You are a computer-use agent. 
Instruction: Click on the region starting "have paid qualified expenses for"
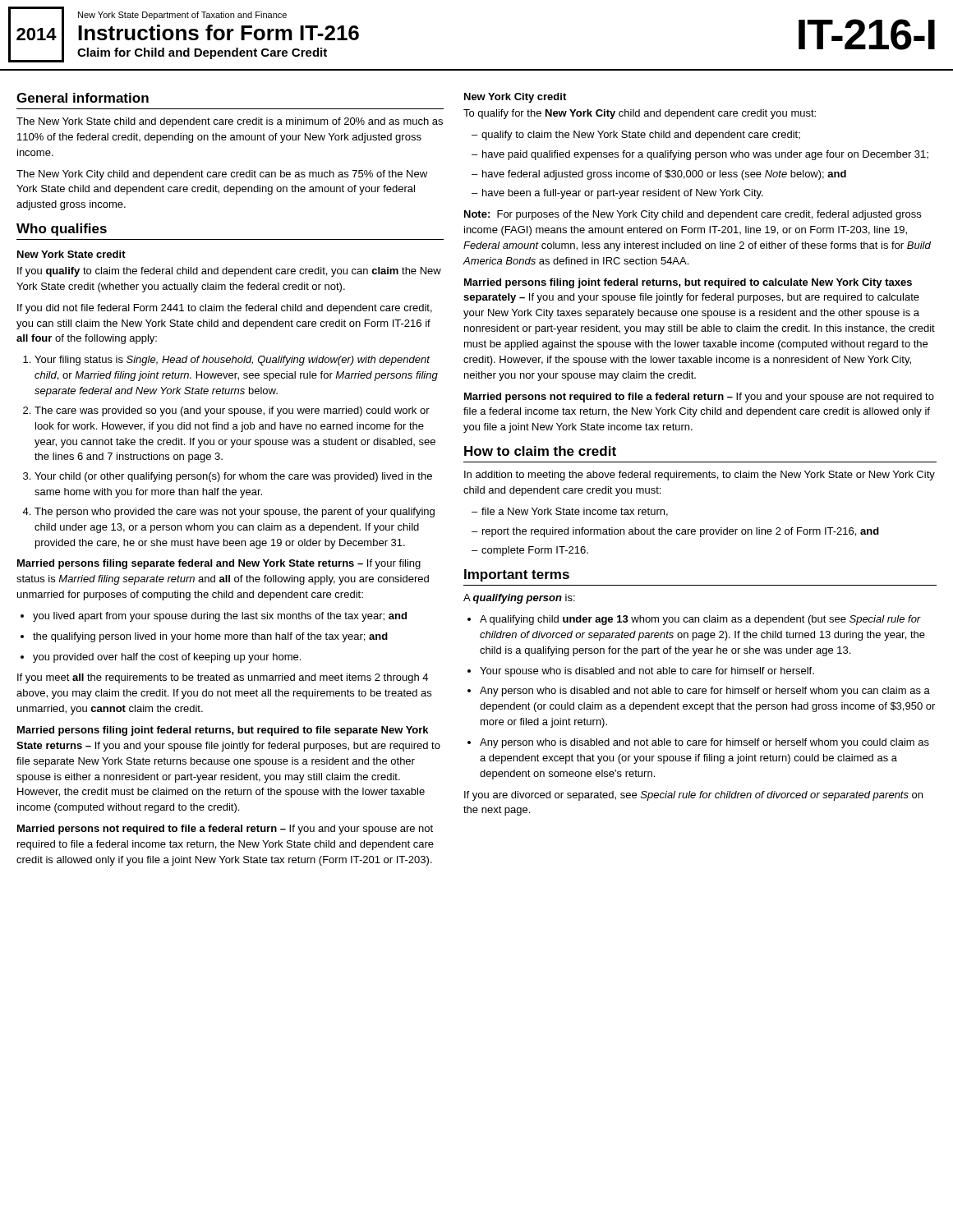(705, 154)
